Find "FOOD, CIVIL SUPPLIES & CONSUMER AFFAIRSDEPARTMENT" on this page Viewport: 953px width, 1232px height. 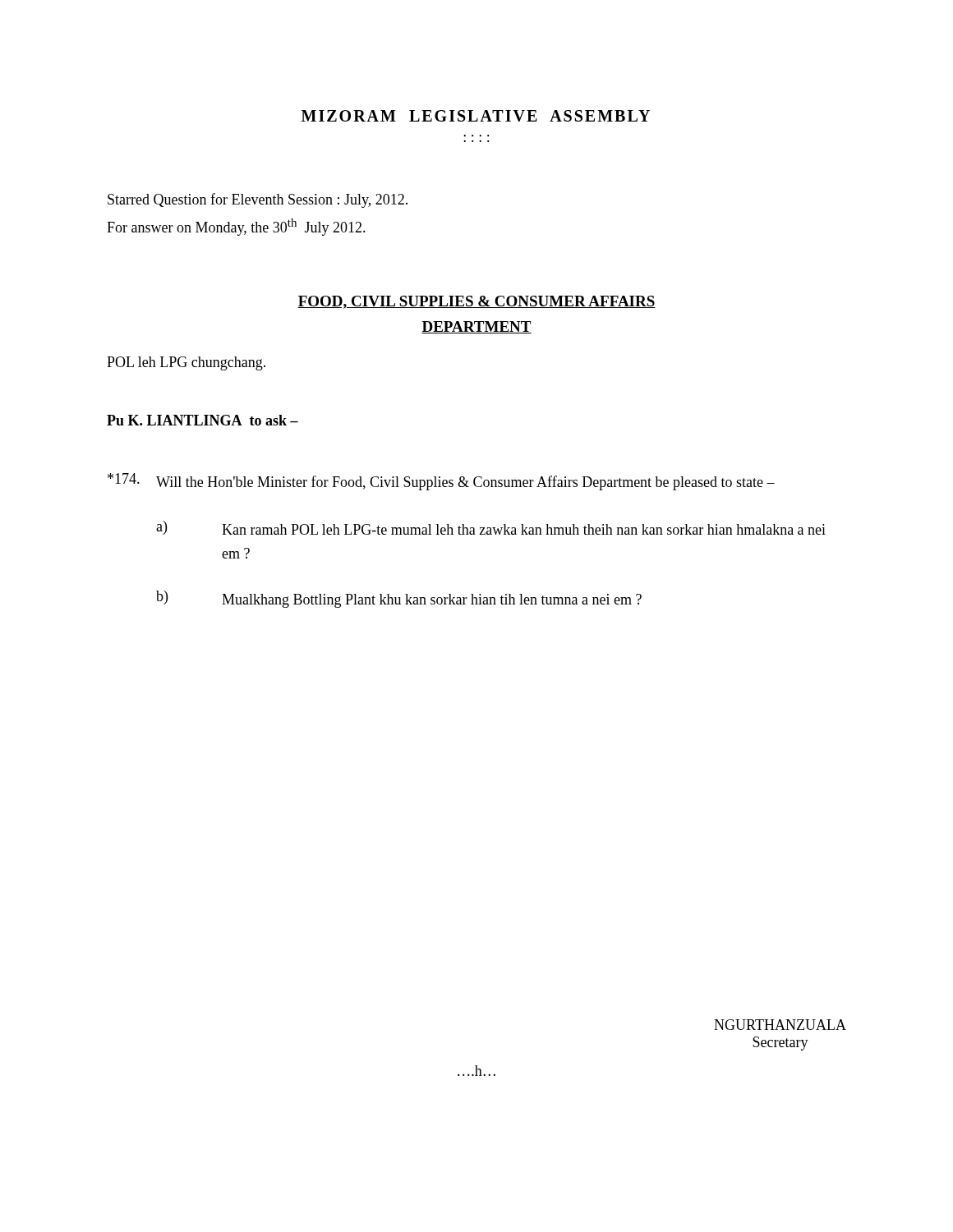476,314
